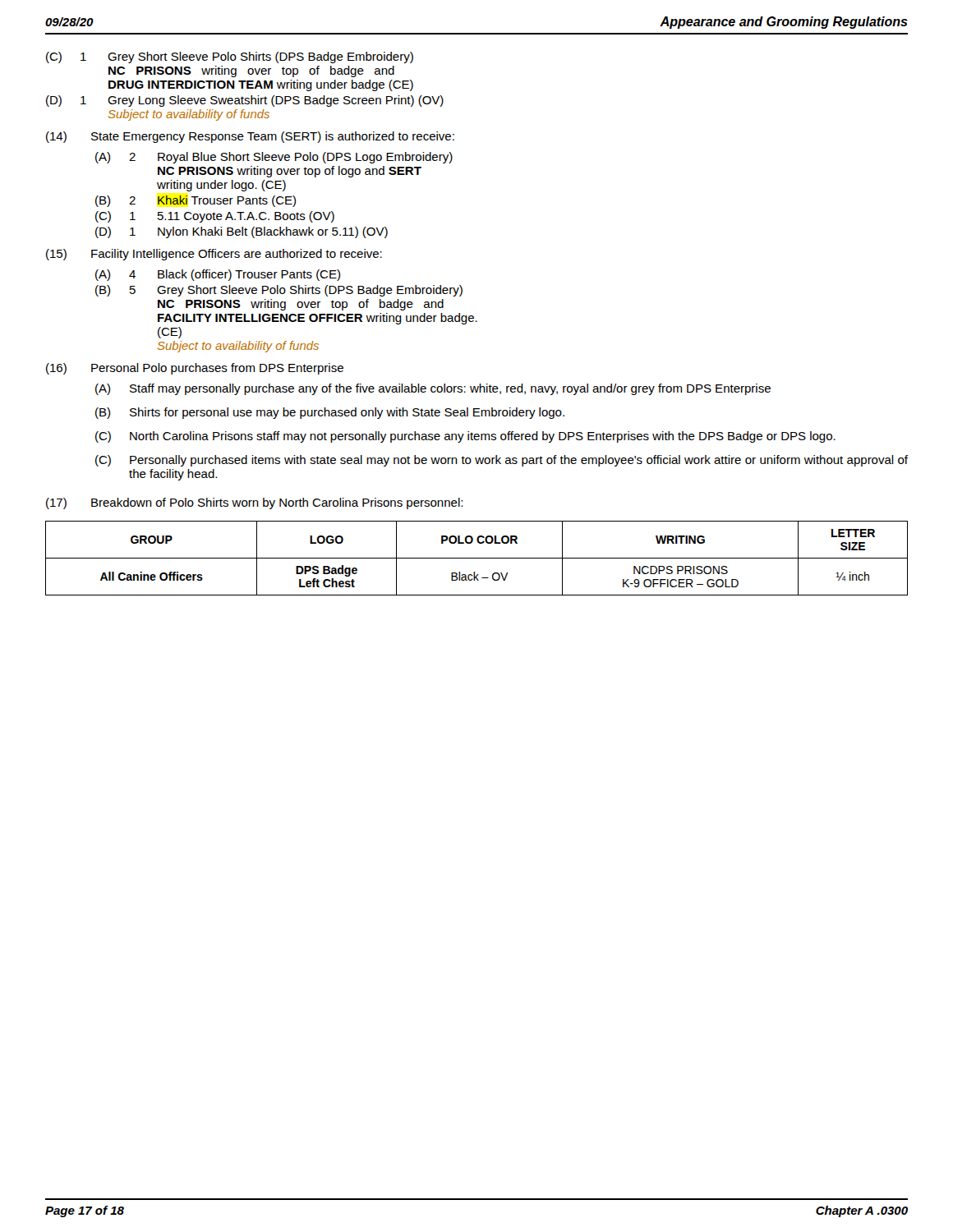Locate the list item that reads "(B) Shirts for personal use"
The image size is (953, 1232).
501,412
